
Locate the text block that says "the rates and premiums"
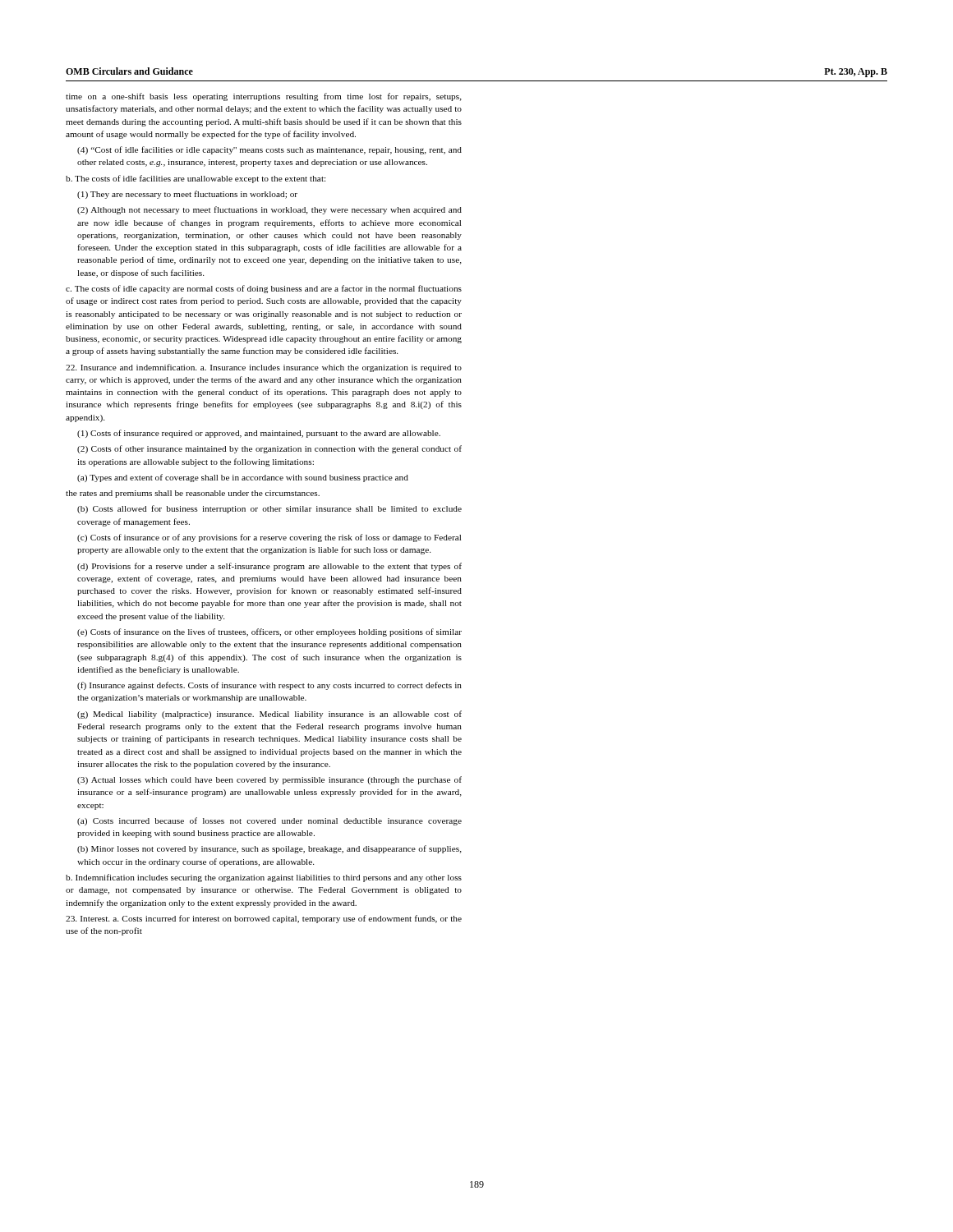(264, 712)
